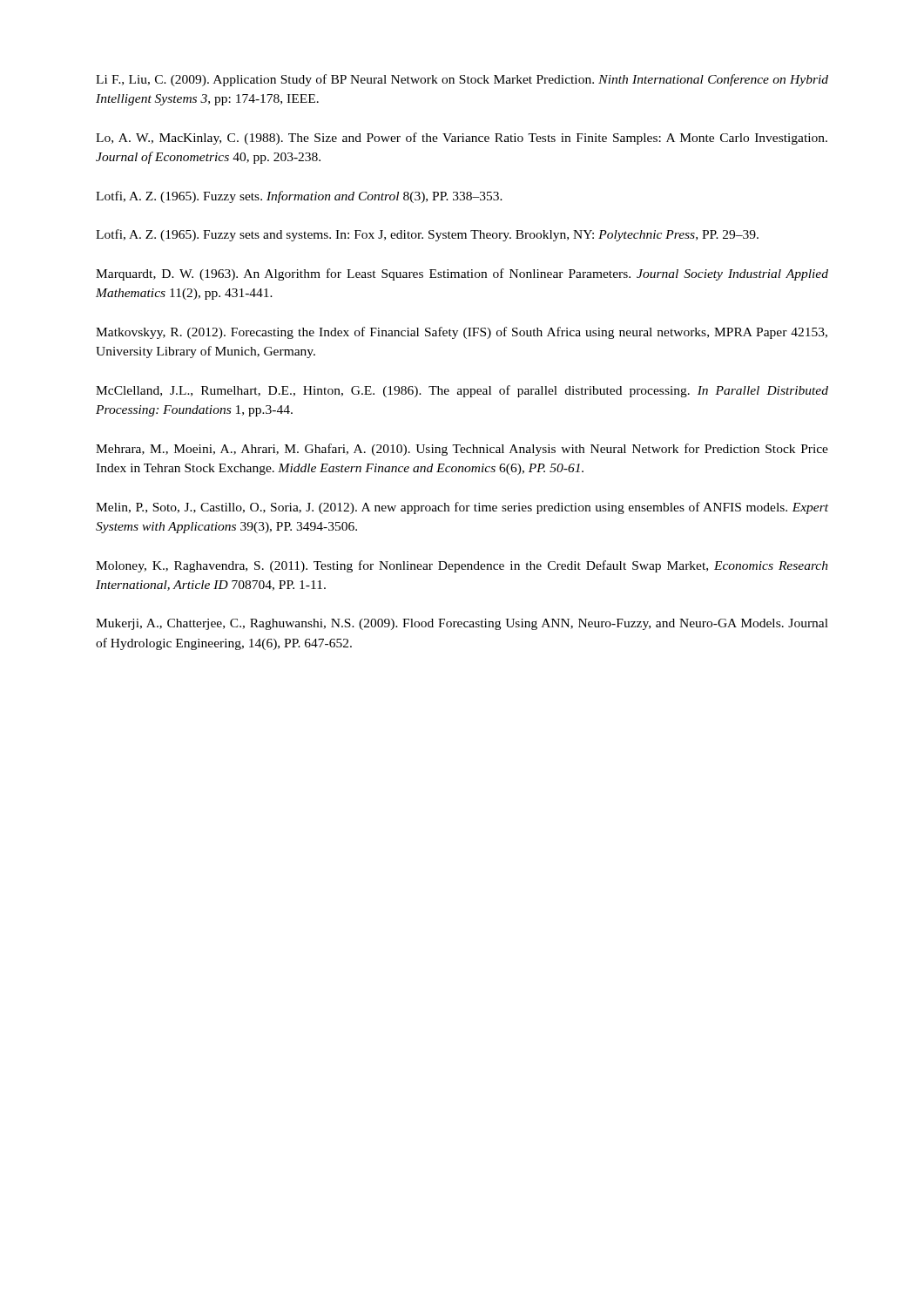Click on the text starting "Melin, P., Soto,"
Image resolution: width=924 pixels, height=1307 pixels.
tap(462, 516)
